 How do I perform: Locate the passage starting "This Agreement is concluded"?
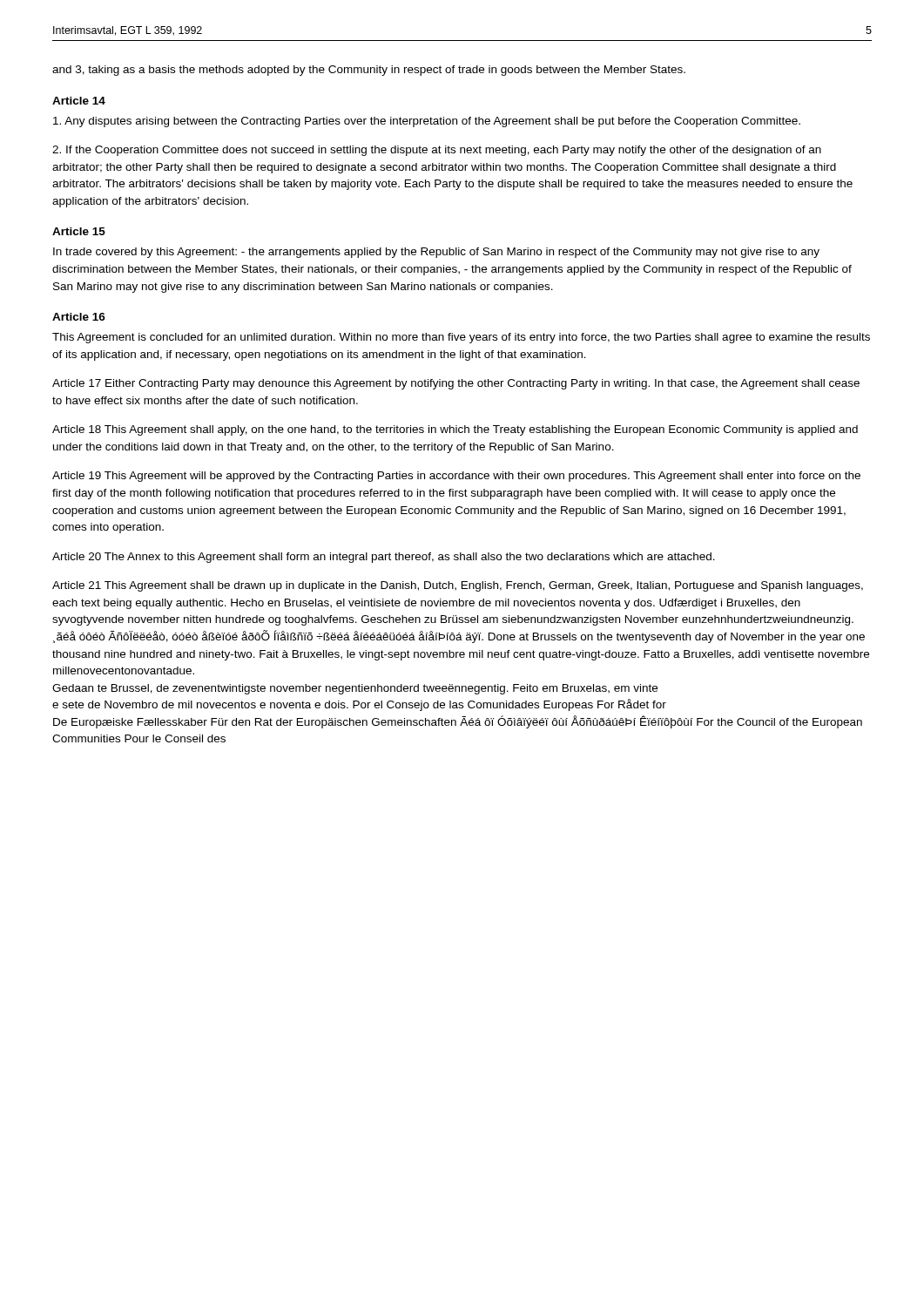462,346
